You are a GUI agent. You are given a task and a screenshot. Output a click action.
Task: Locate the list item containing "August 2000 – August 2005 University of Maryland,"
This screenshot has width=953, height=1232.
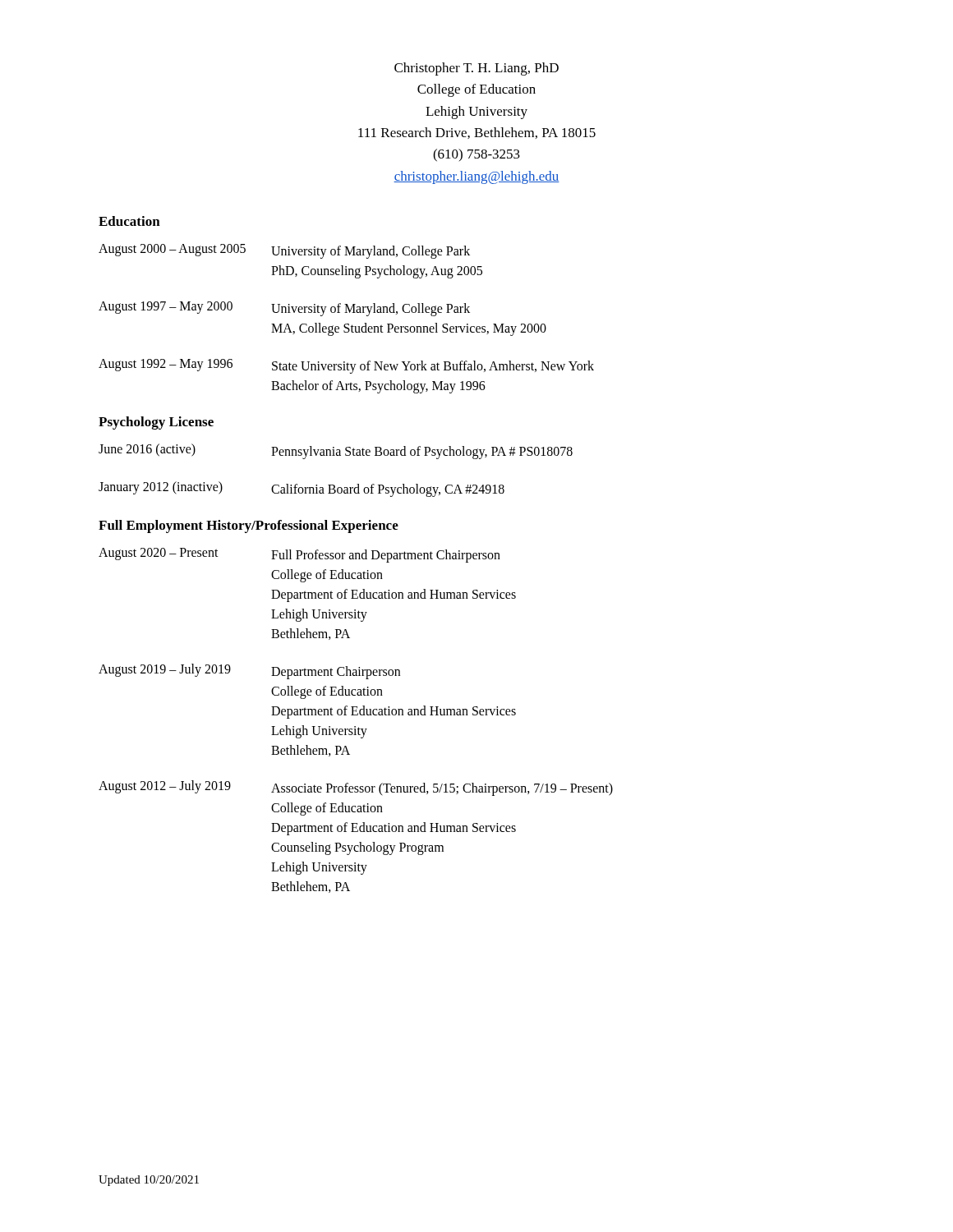pyautogui.click(x=476, y=261)
